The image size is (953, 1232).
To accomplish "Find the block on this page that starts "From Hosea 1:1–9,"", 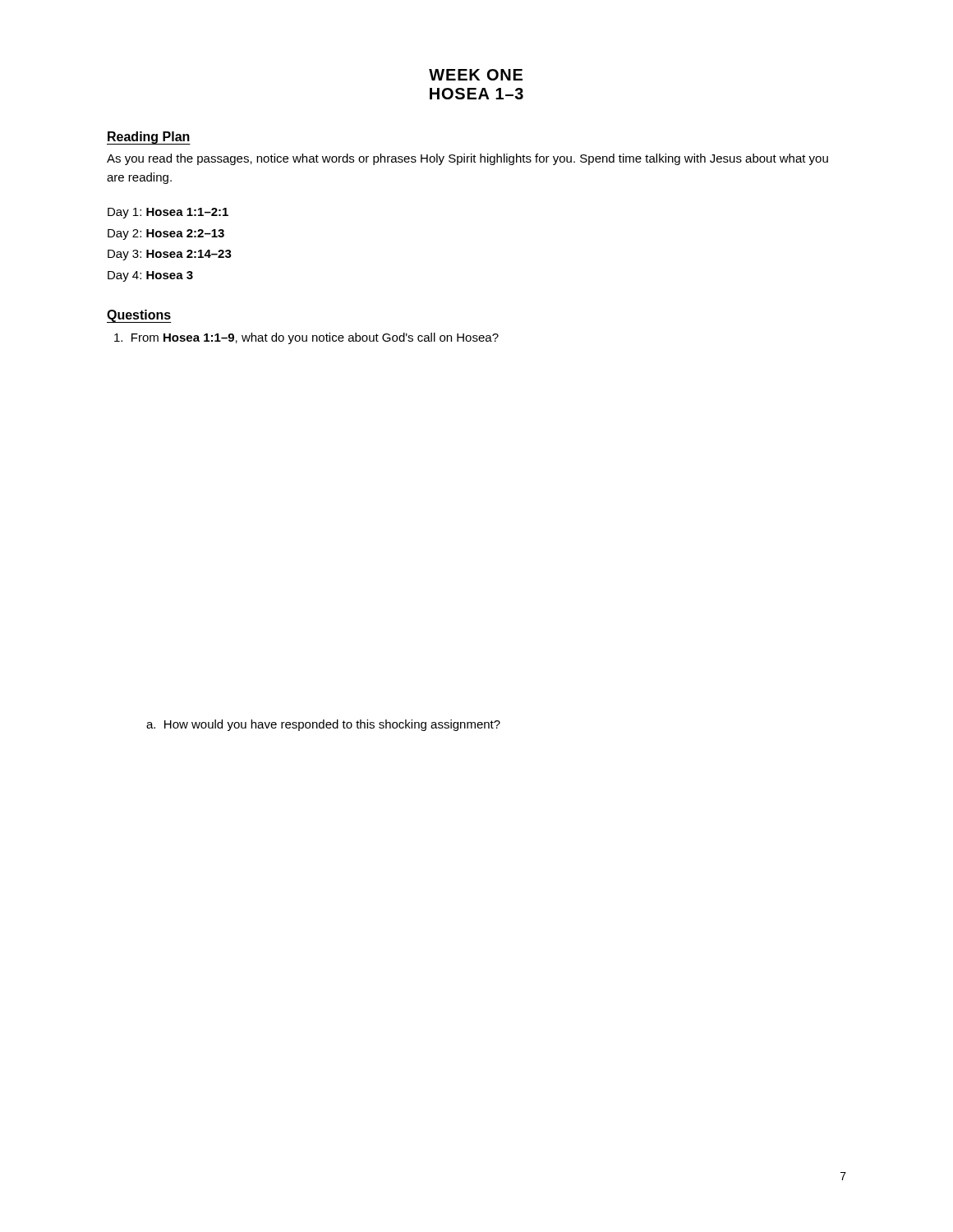I will [306, 337].
